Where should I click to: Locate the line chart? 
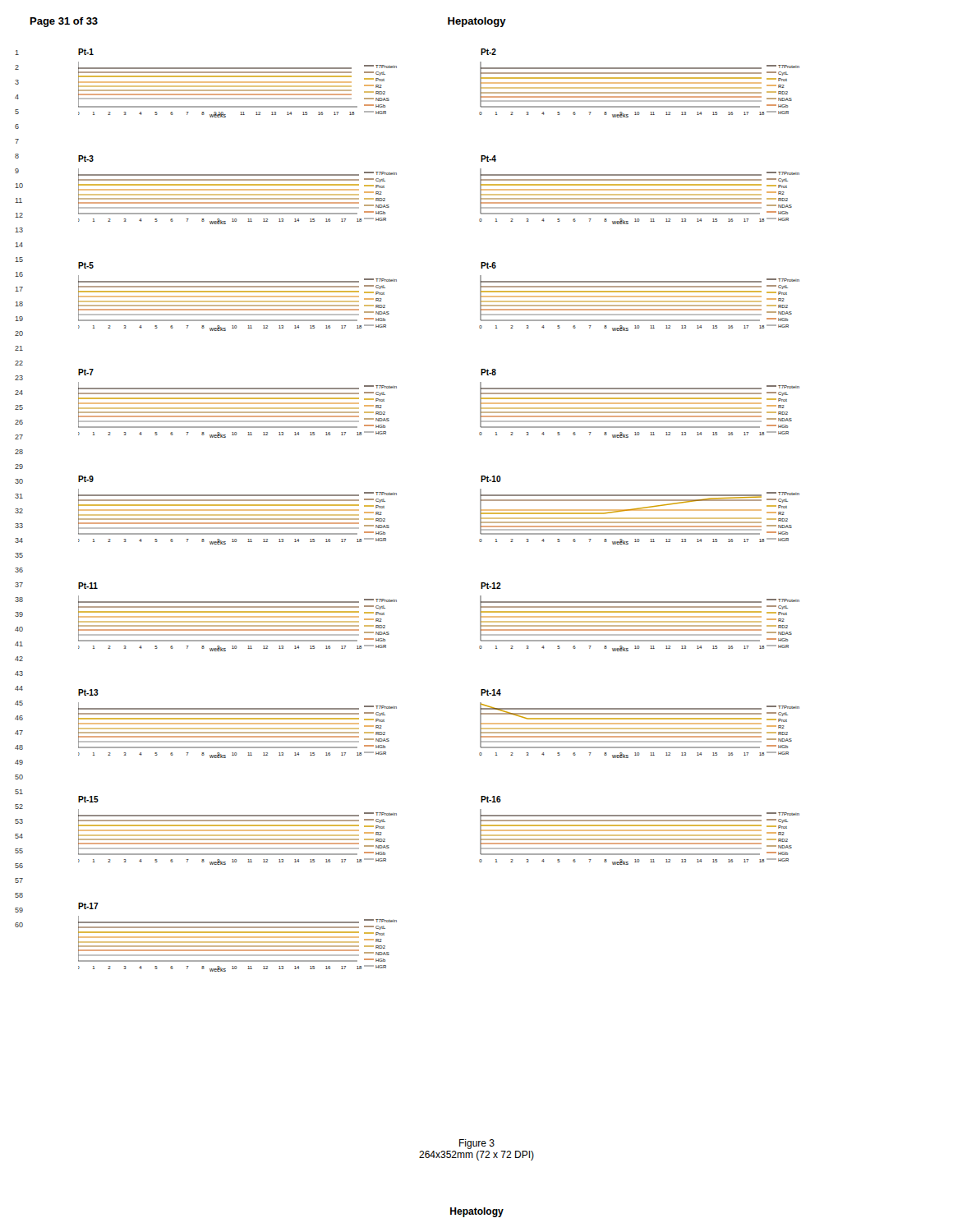point(476,583)
